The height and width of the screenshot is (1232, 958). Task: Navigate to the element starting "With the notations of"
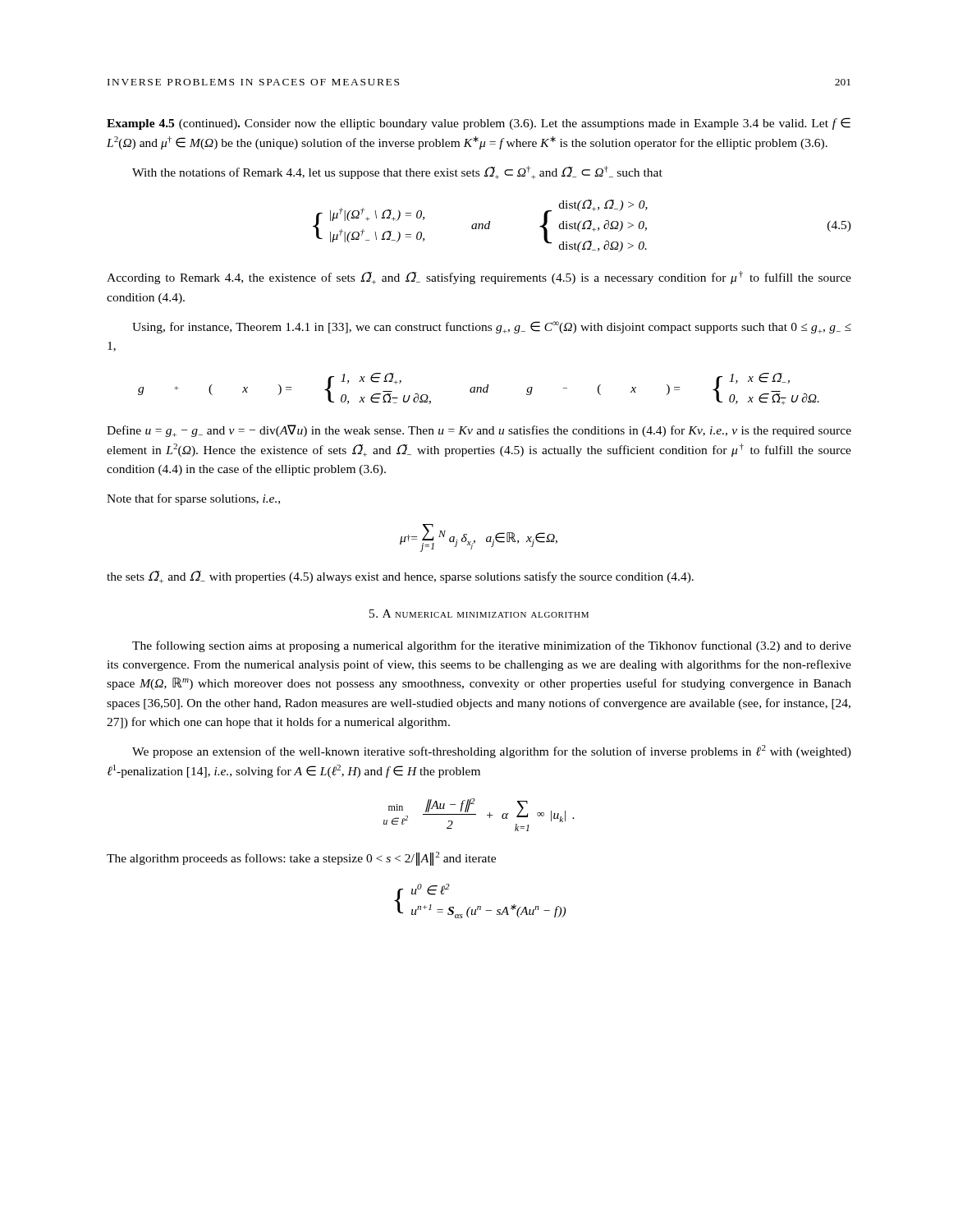(479, 172)
